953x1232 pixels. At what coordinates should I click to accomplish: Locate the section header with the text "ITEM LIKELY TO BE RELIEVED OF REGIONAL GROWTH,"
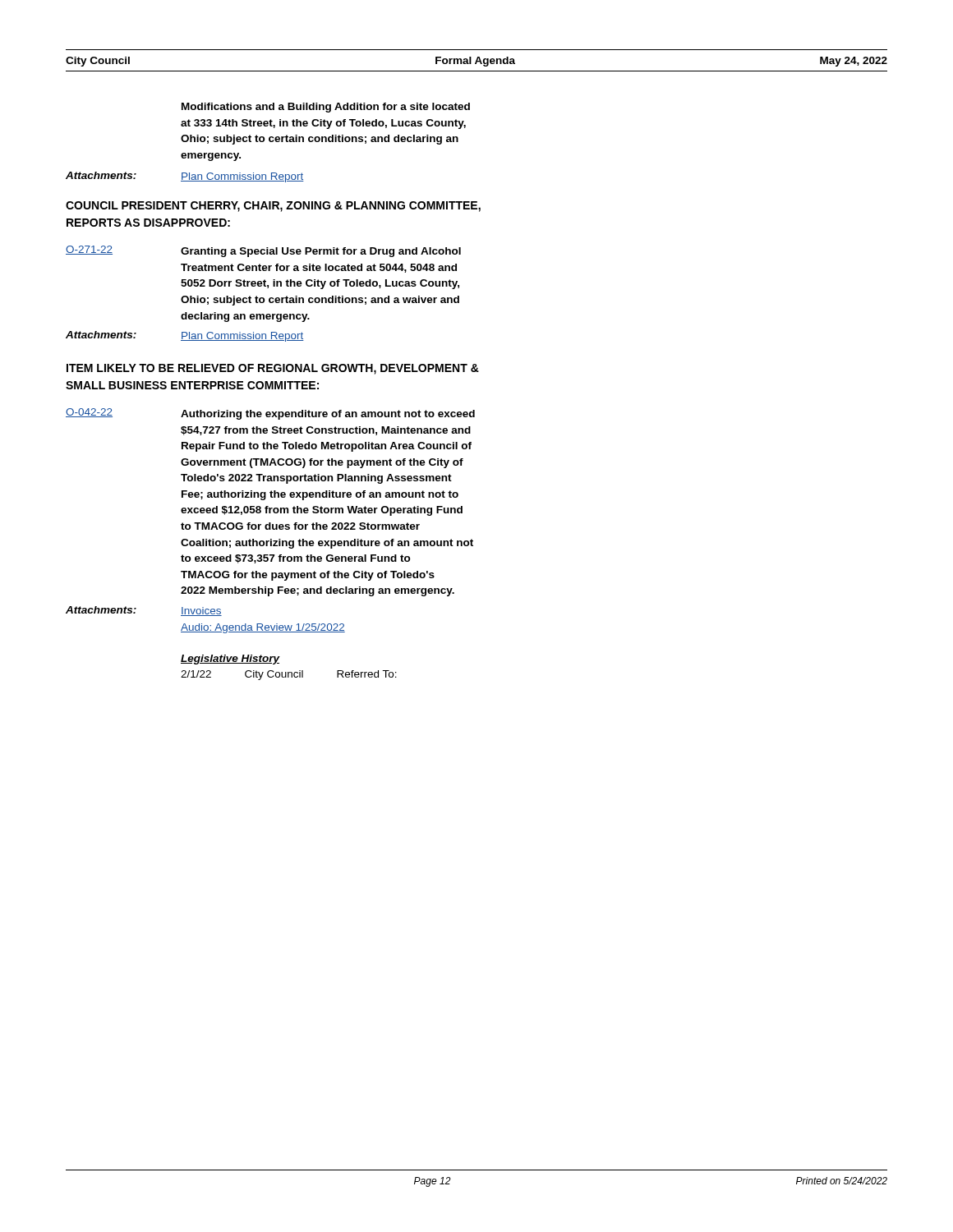(272, 377)
